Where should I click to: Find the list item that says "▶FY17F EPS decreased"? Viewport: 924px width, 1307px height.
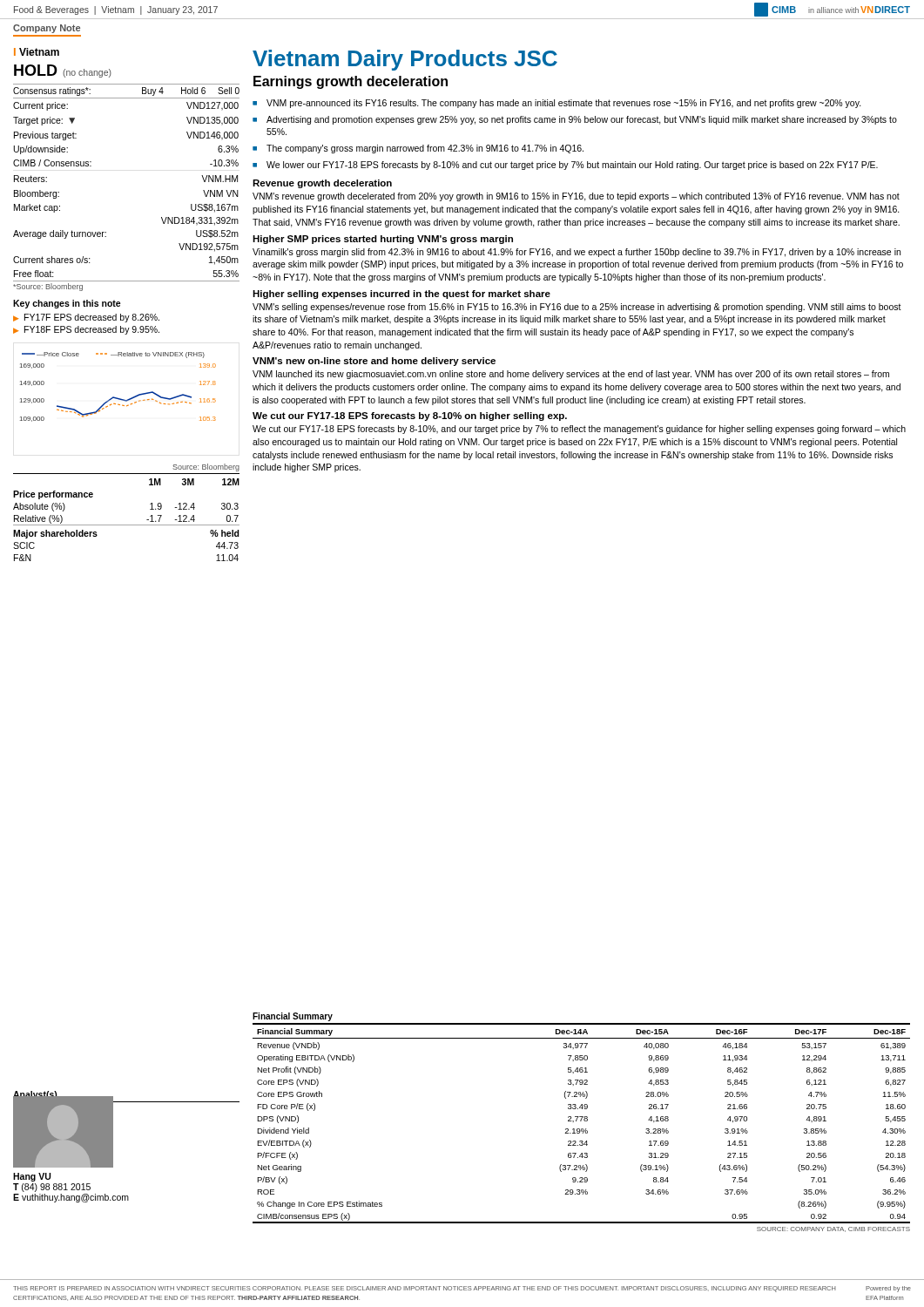87,317
